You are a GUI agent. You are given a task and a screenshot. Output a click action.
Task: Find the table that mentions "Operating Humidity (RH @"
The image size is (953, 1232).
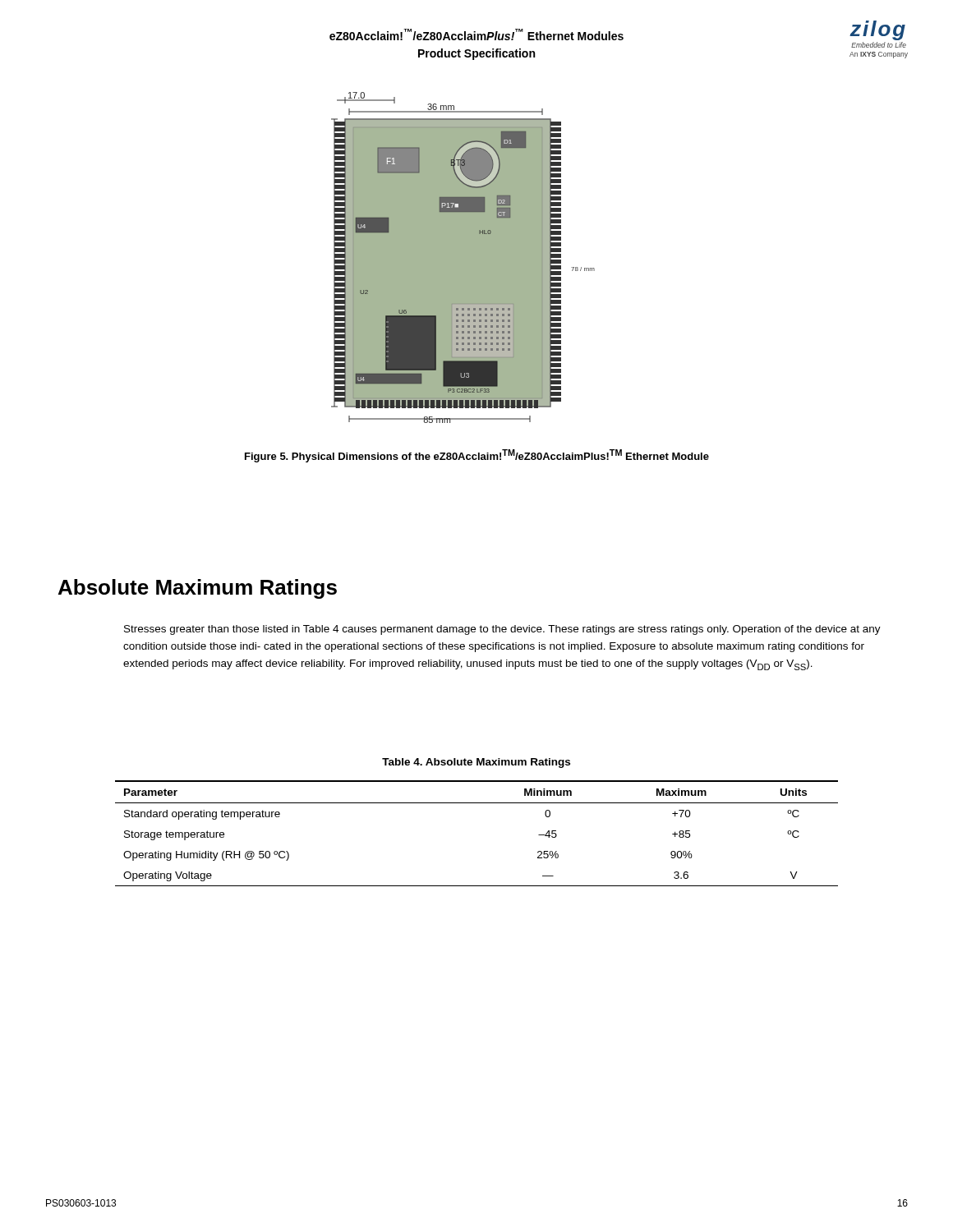[476, 833]
